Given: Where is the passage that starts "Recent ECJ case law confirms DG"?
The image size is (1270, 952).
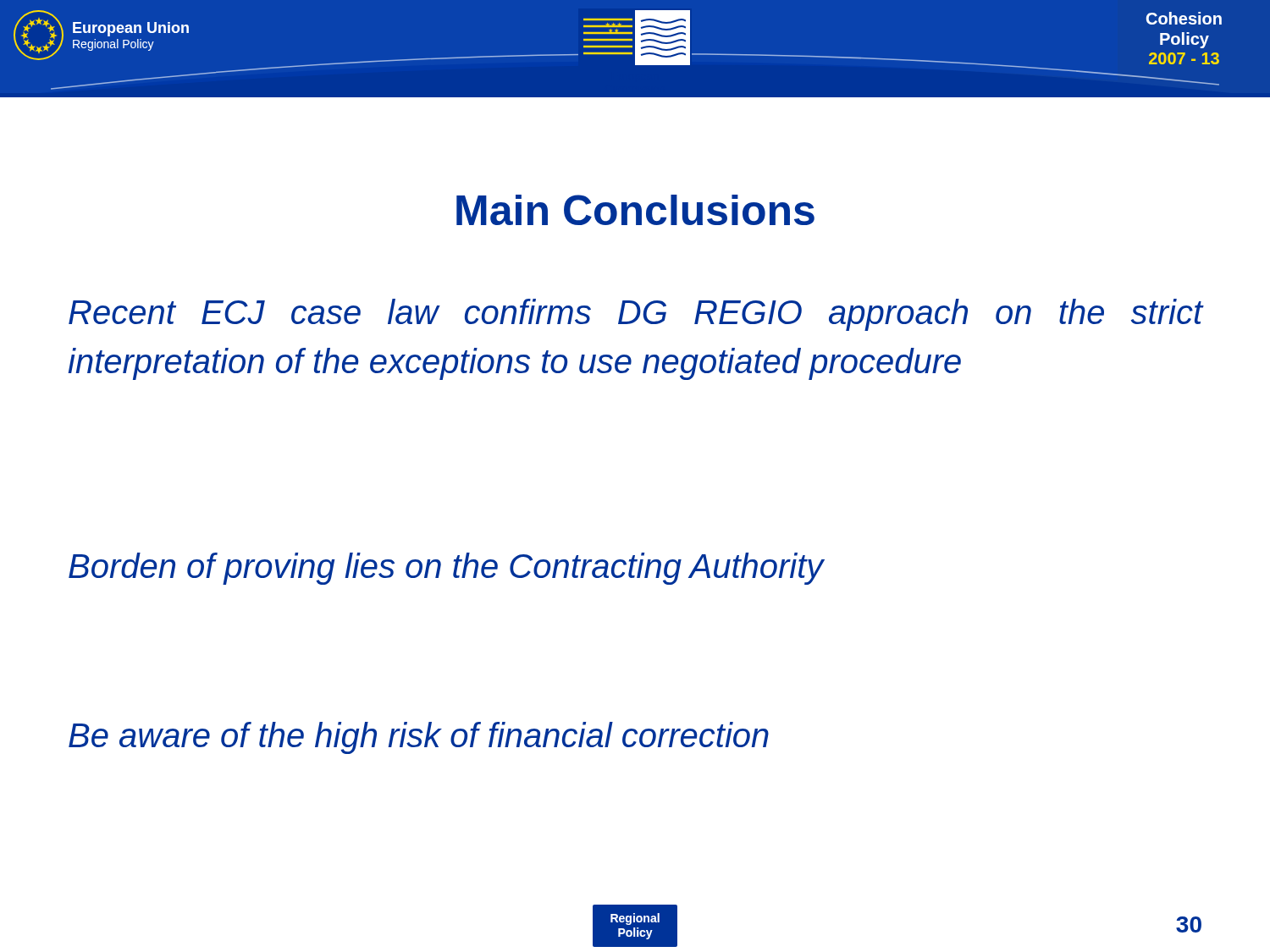Looking at the screenshot, I should (635, 337).
